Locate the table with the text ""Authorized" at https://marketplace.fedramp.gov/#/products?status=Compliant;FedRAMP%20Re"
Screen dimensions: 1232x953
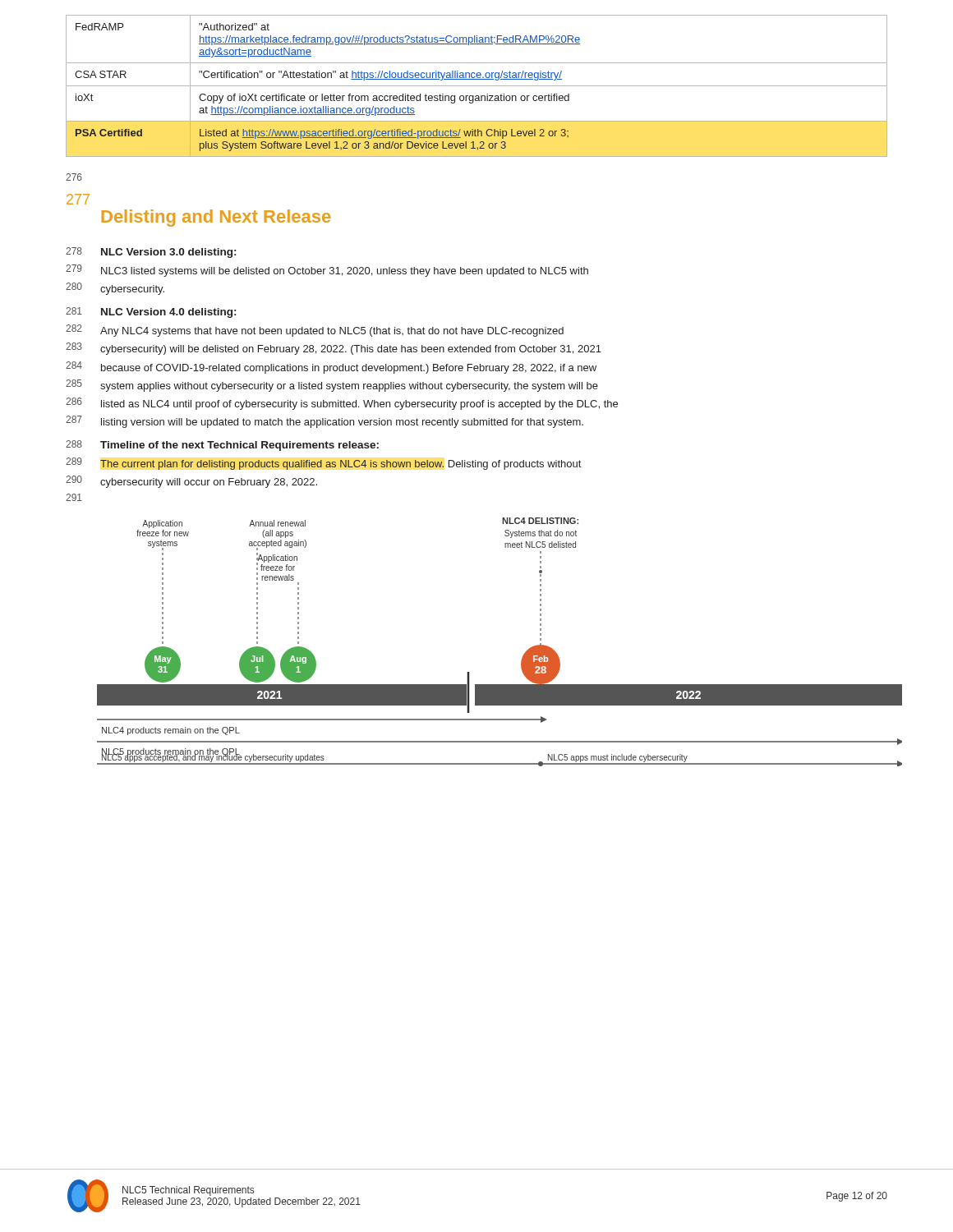tap(476, 86)
